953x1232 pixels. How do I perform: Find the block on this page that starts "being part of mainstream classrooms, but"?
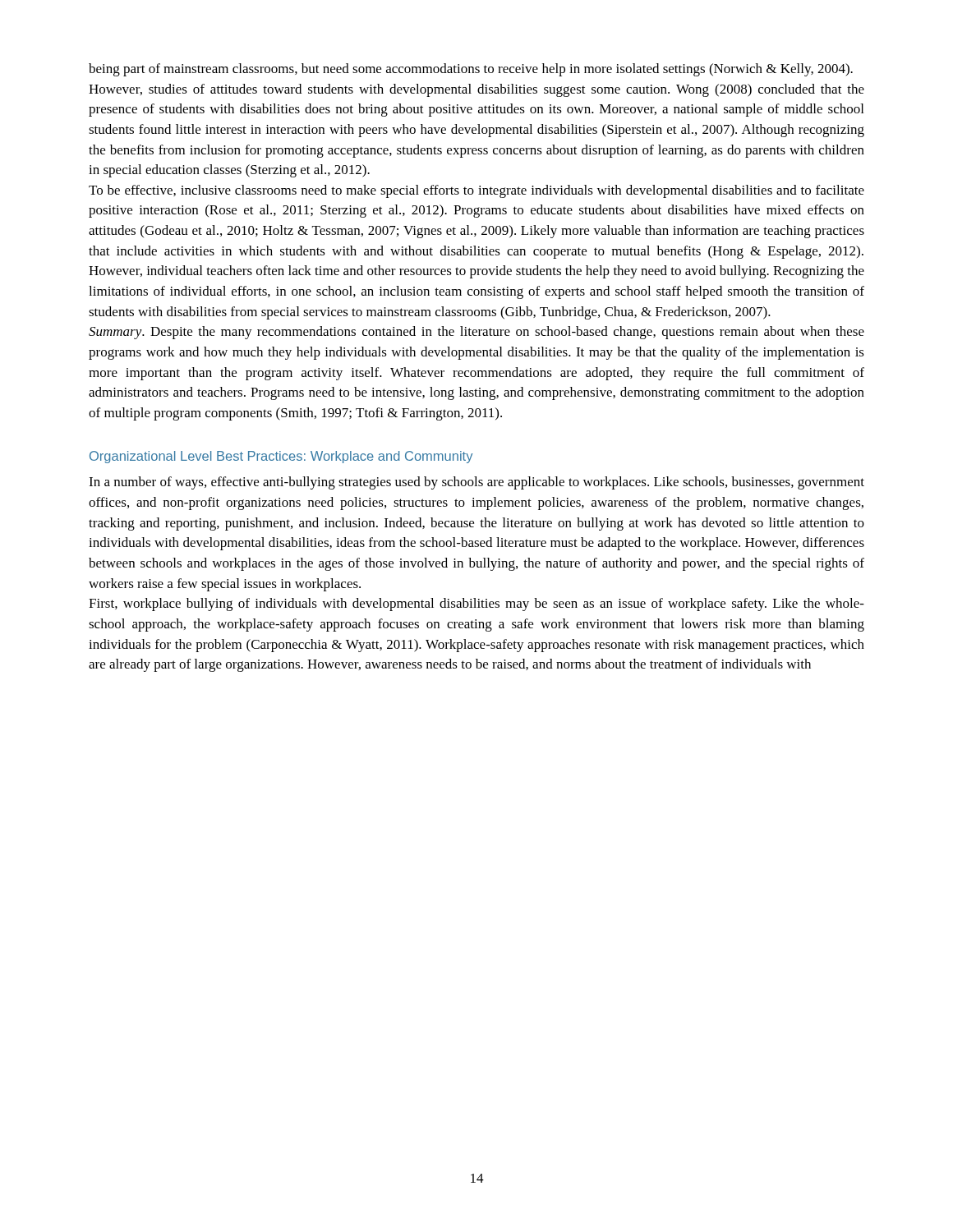tap(476, 241)
